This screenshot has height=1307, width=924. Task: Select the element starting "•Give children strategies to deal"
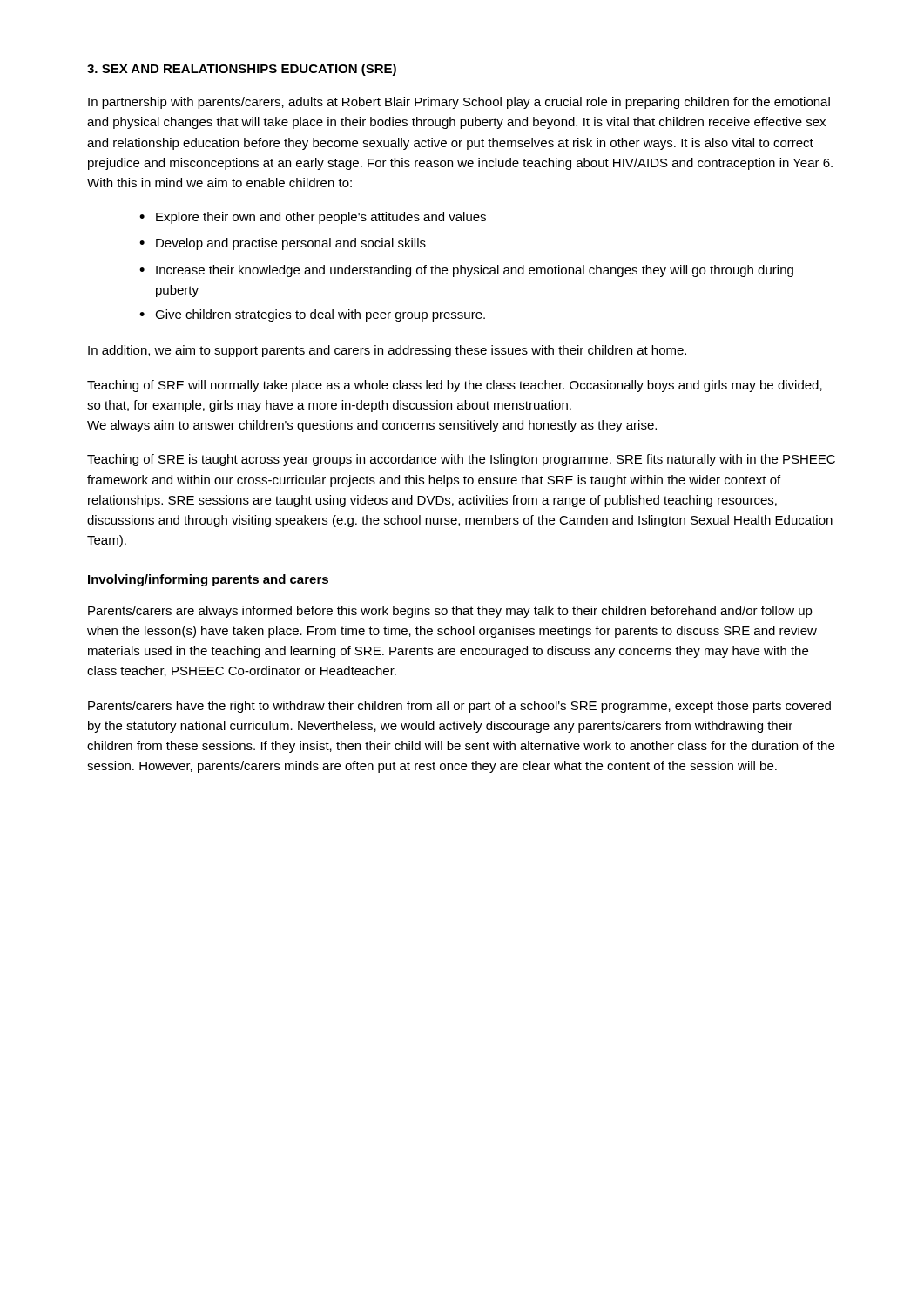313,315
